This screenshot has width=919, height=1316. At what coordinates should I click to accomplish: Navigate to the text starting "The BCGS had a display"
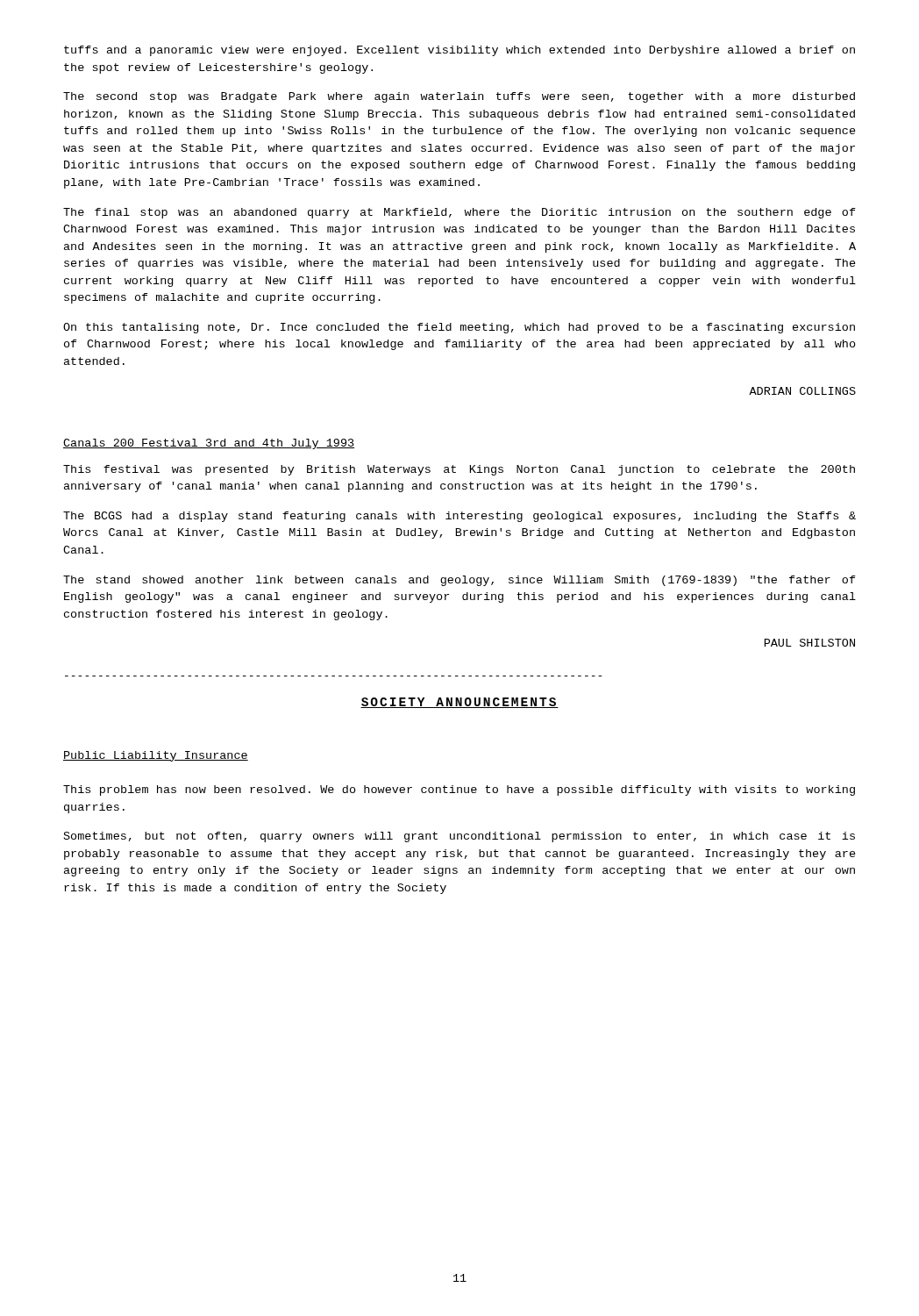[x=460, y=533]
